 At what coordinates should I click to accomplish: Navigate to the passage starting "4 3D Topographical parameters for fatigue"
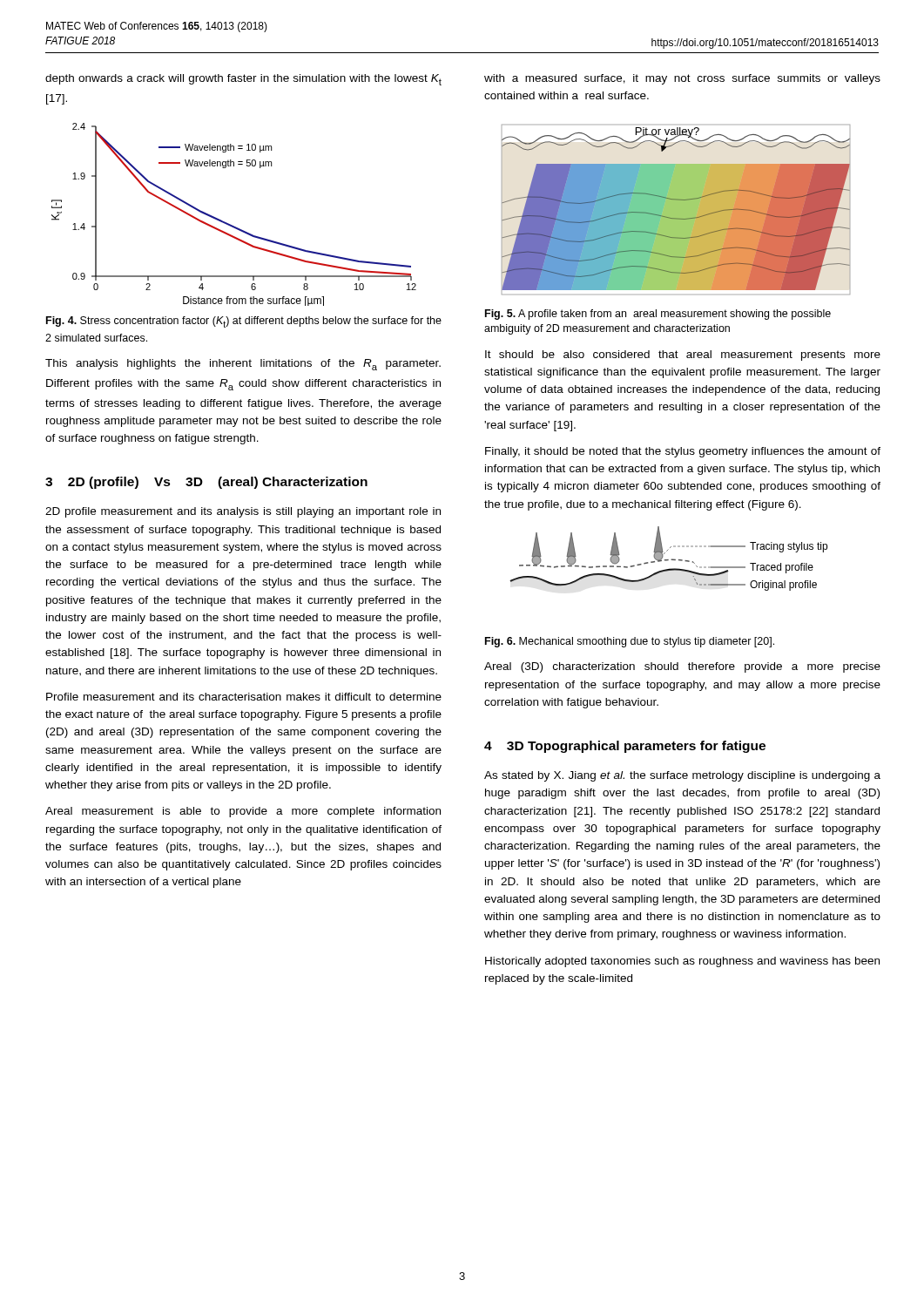[625, 745]
